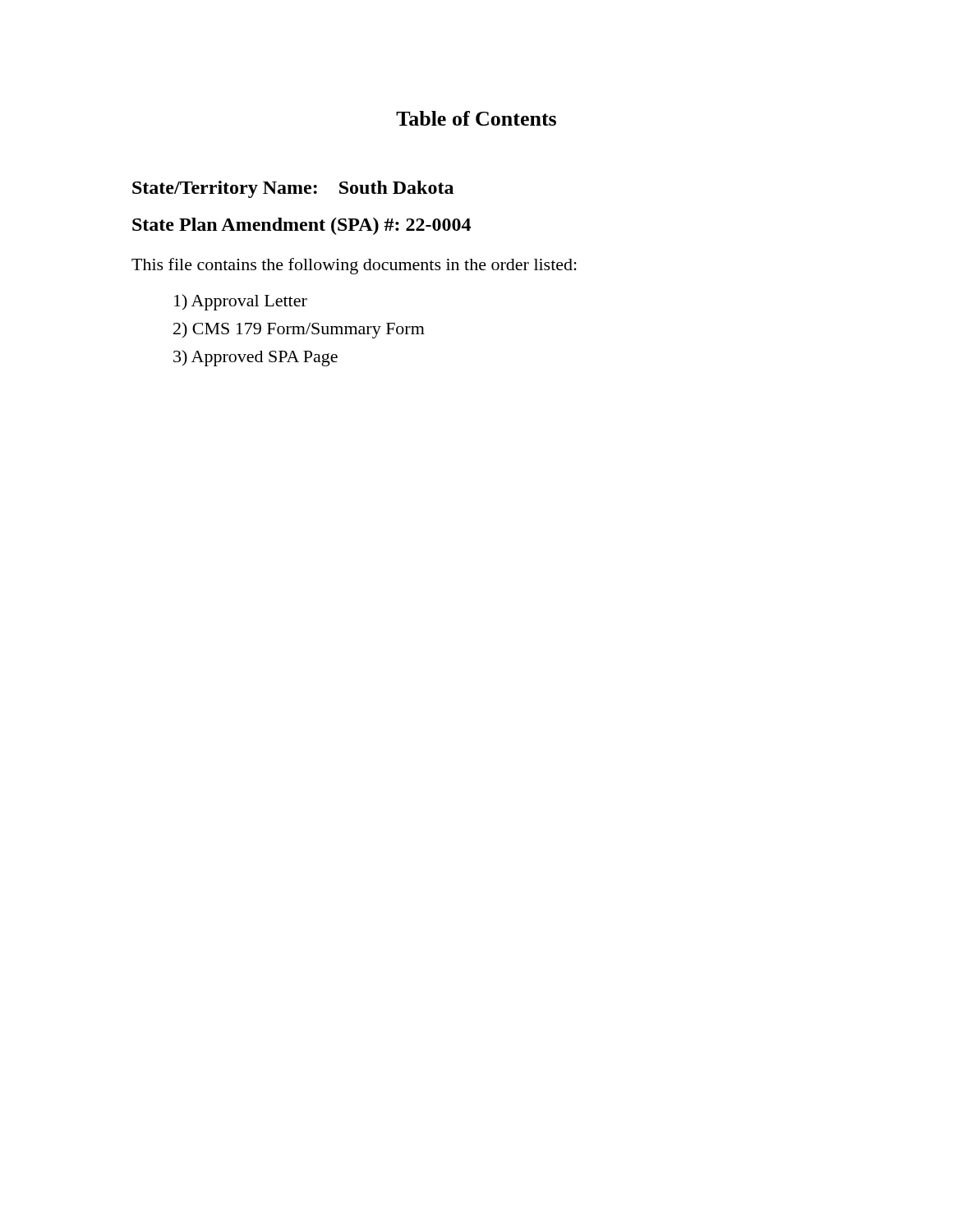Click on the element starting "Table of Contents"
Screen dimensions: 1232x953
[476, 119]
